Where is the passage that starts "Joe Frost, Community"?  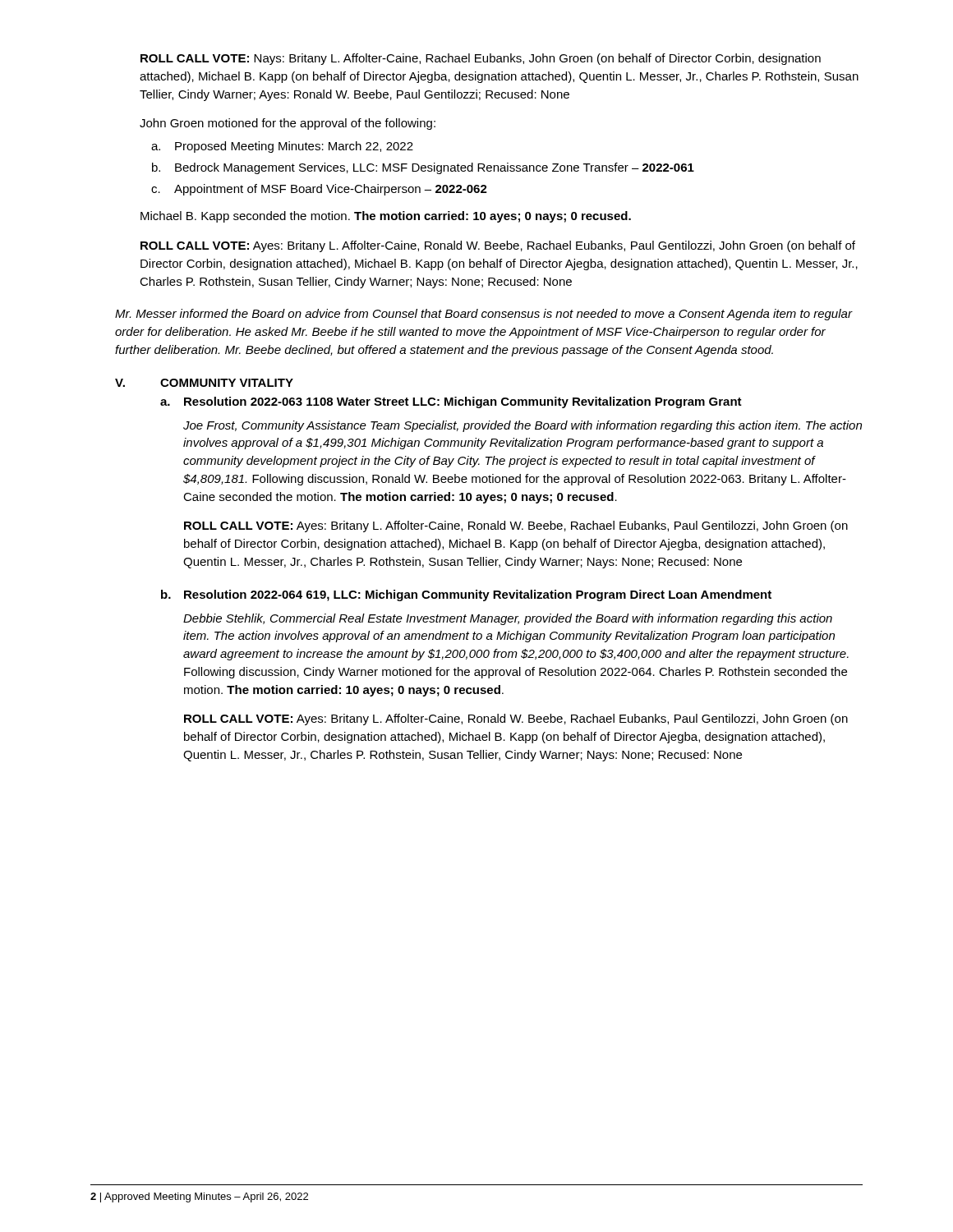click(523, 460)
